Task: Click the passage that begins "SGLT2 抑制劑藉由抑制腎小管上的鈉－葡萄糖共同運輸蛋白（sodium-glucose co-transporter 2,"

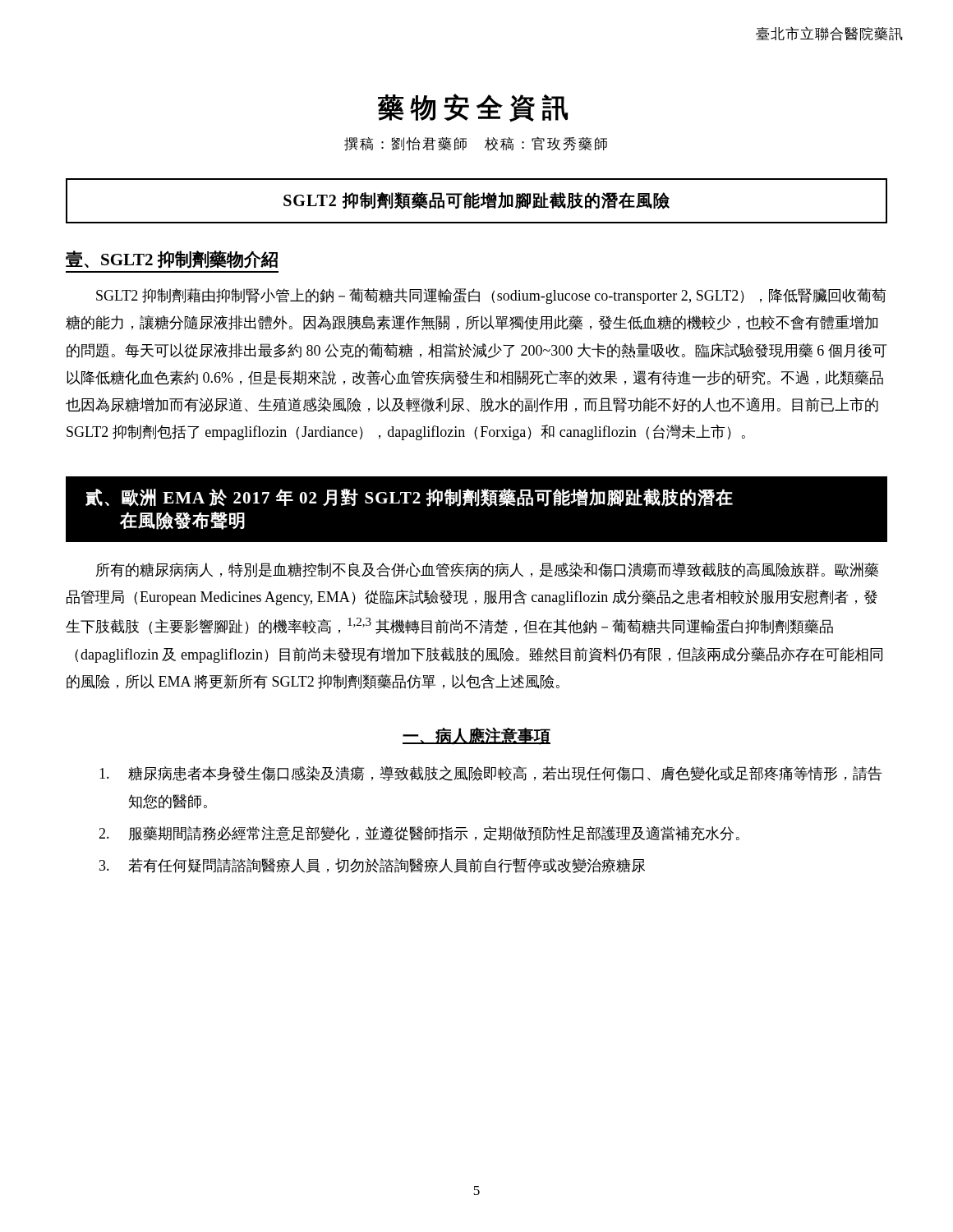Action: tap(476, 364)
